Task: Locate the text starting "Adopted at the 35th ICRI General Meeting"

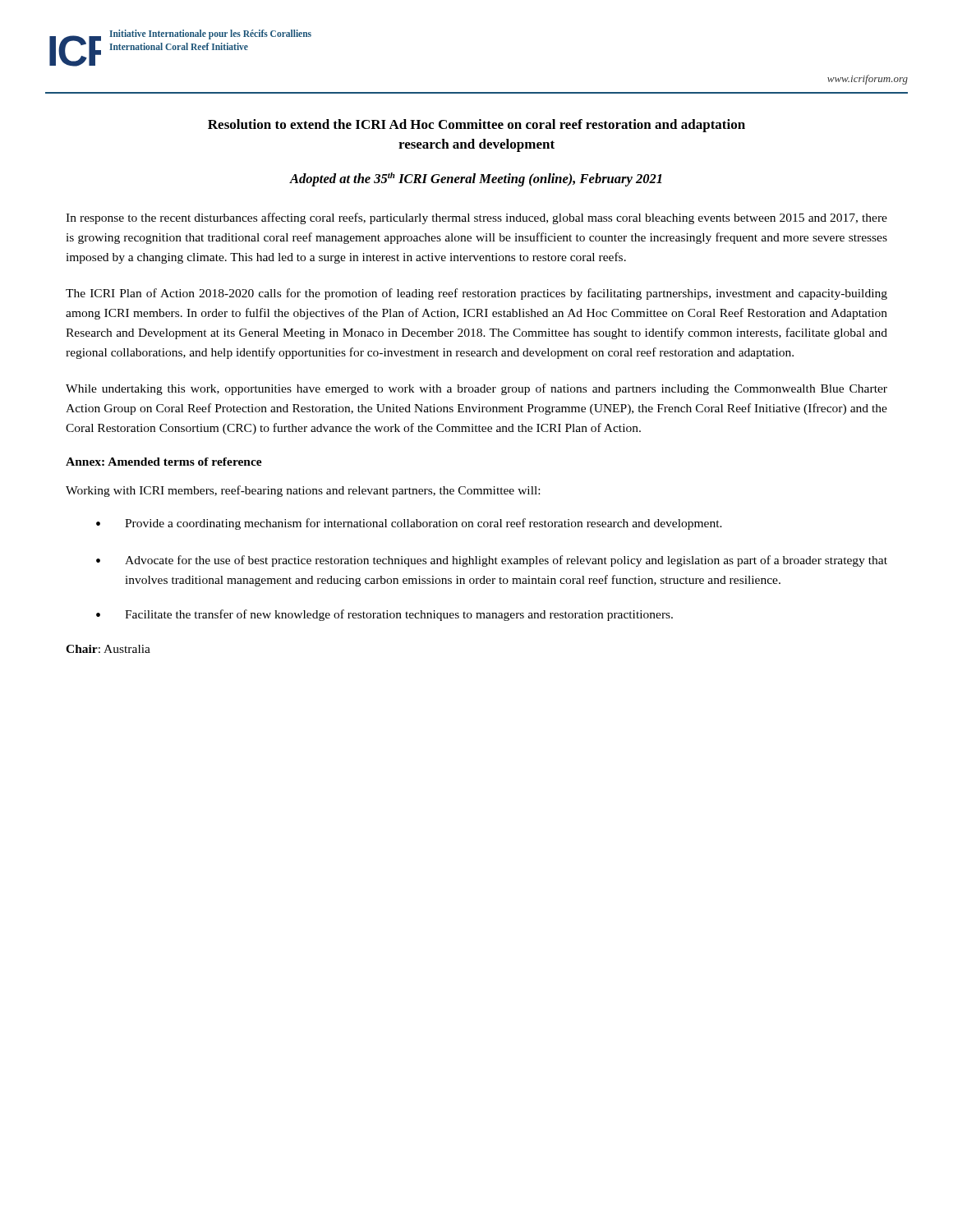Action: tap(476, 178)
